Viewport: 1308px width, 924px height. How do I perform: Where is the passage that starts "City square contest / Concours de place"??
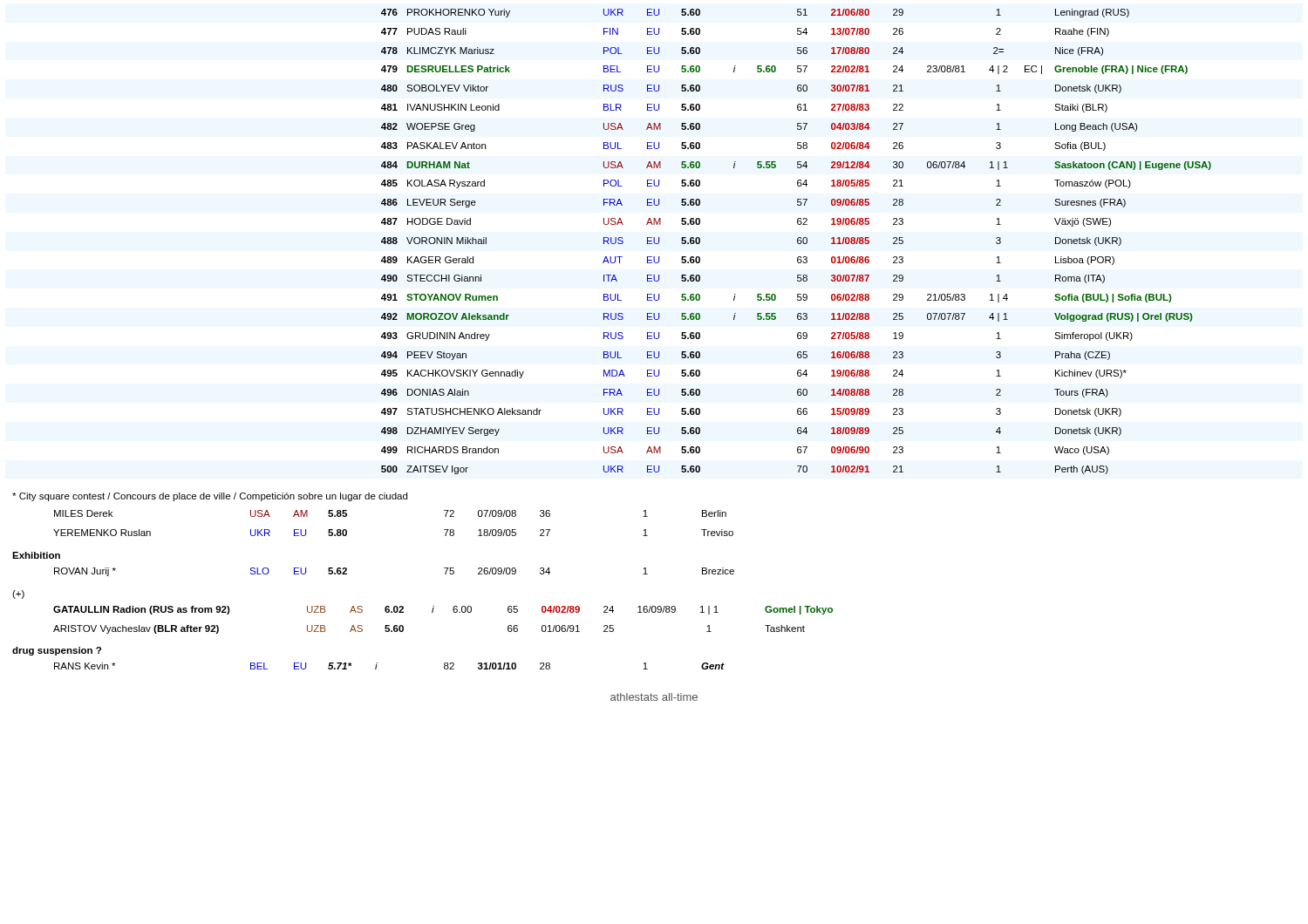pyautogui.click(x=210, y=496)
